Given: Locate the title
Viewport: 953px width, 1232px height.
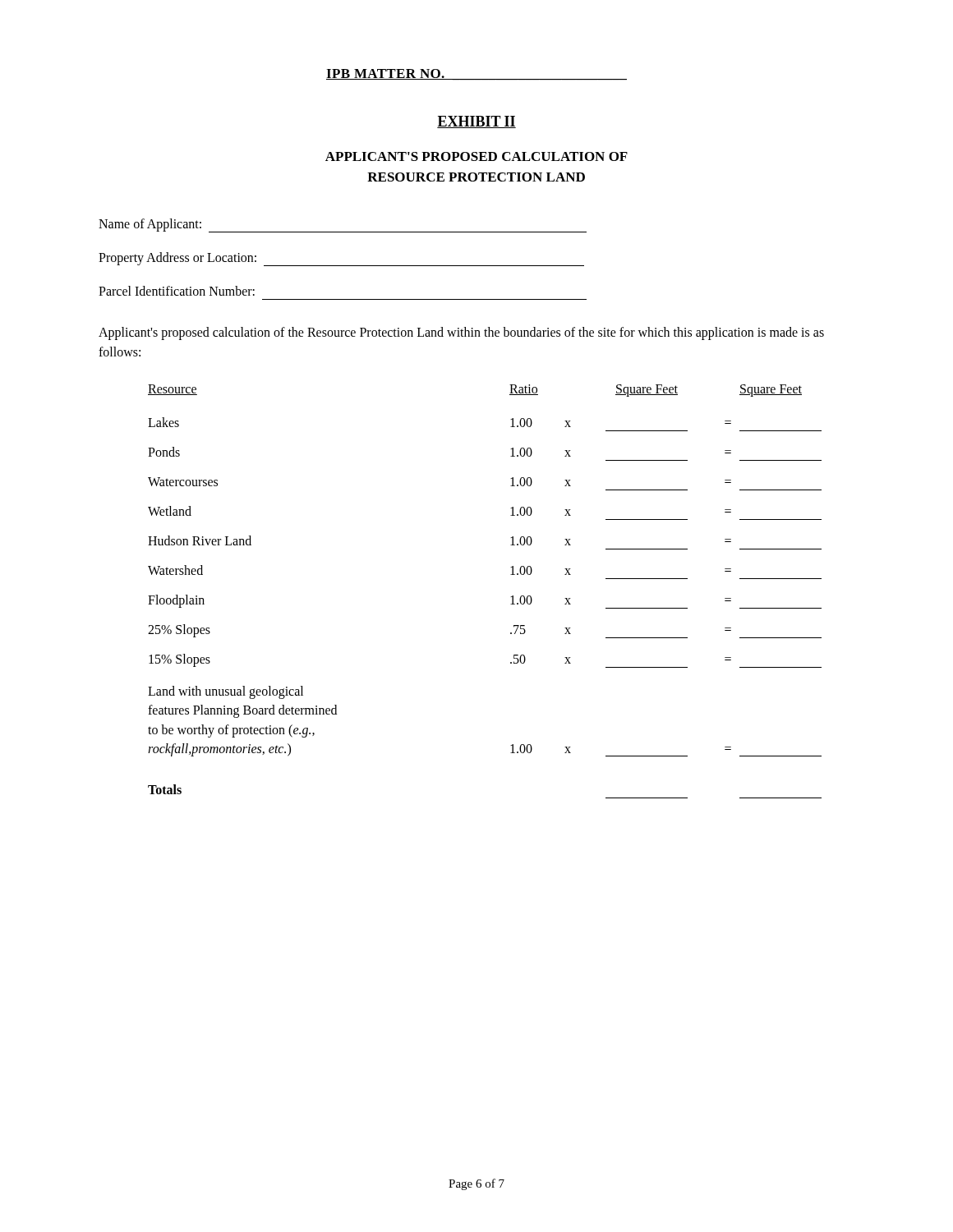Looking at the screenshot, I should [476, 73].
